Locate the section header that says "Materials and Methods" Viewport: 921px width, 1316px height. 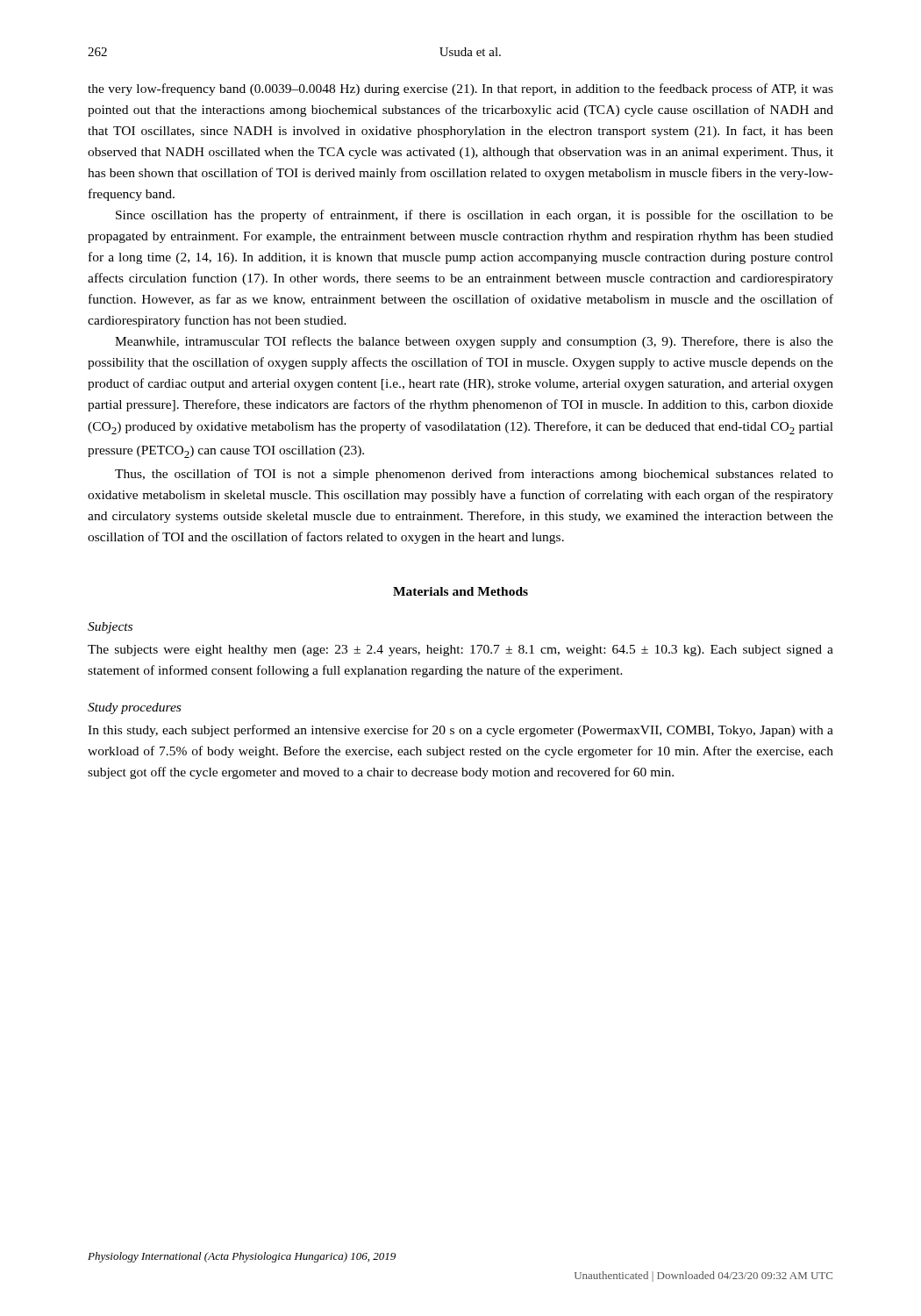(x=460, y=591)
